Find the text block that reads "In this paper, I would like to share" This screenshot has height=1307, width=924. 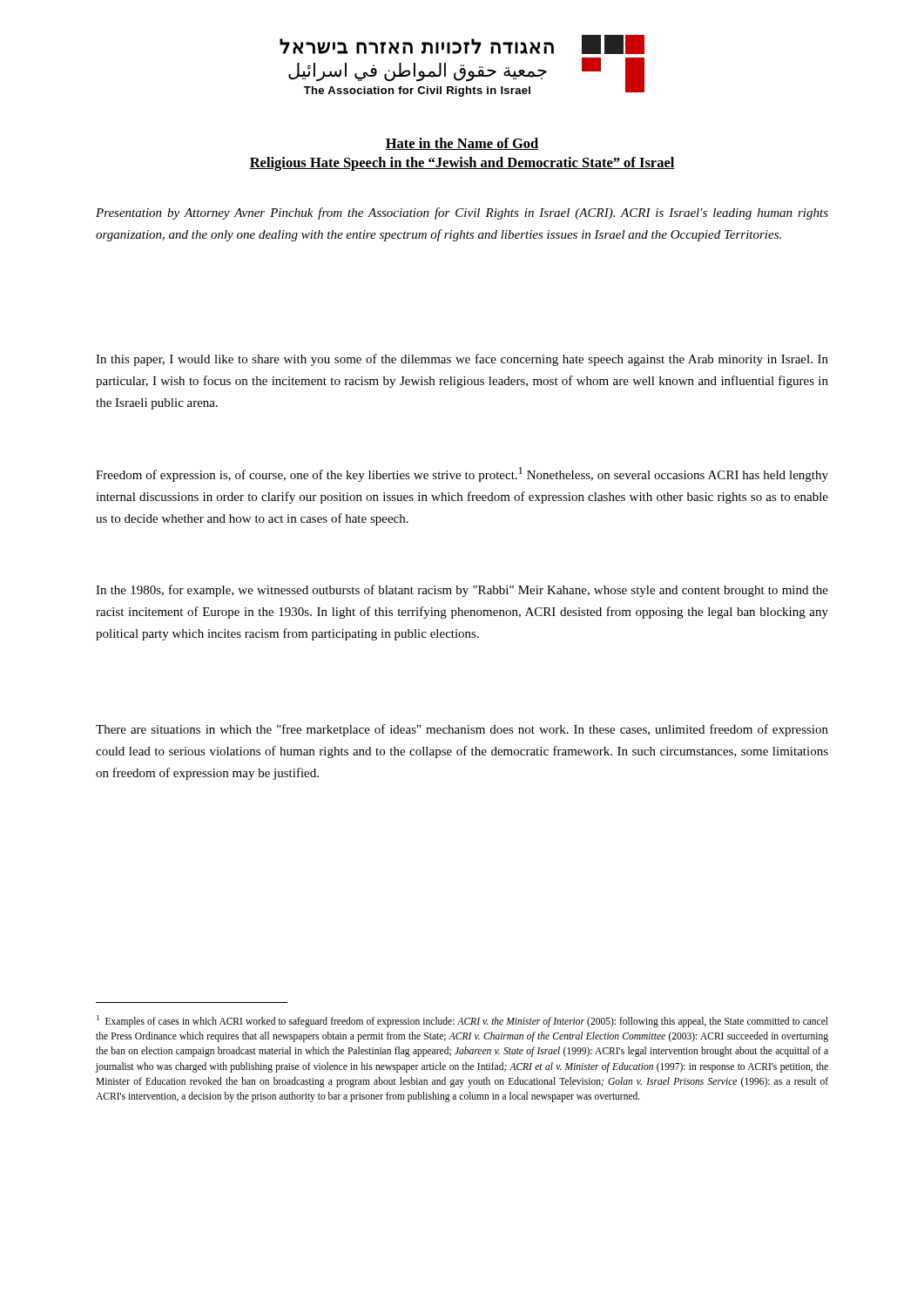pos(462,381)
